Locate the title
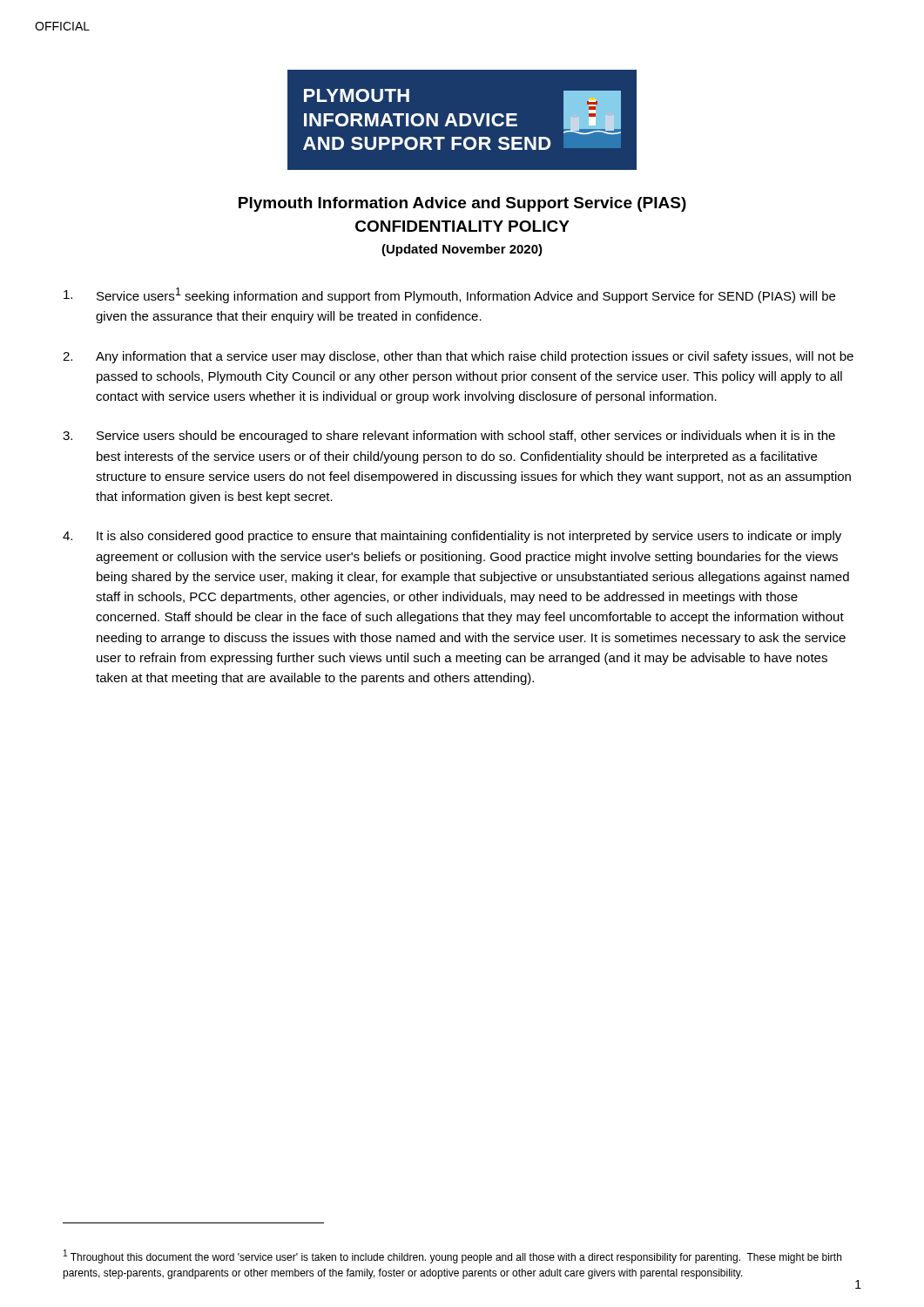Image resolution: width=924 pixels, height=1307 pixels. pyautogui.click(x=462, y=224)
